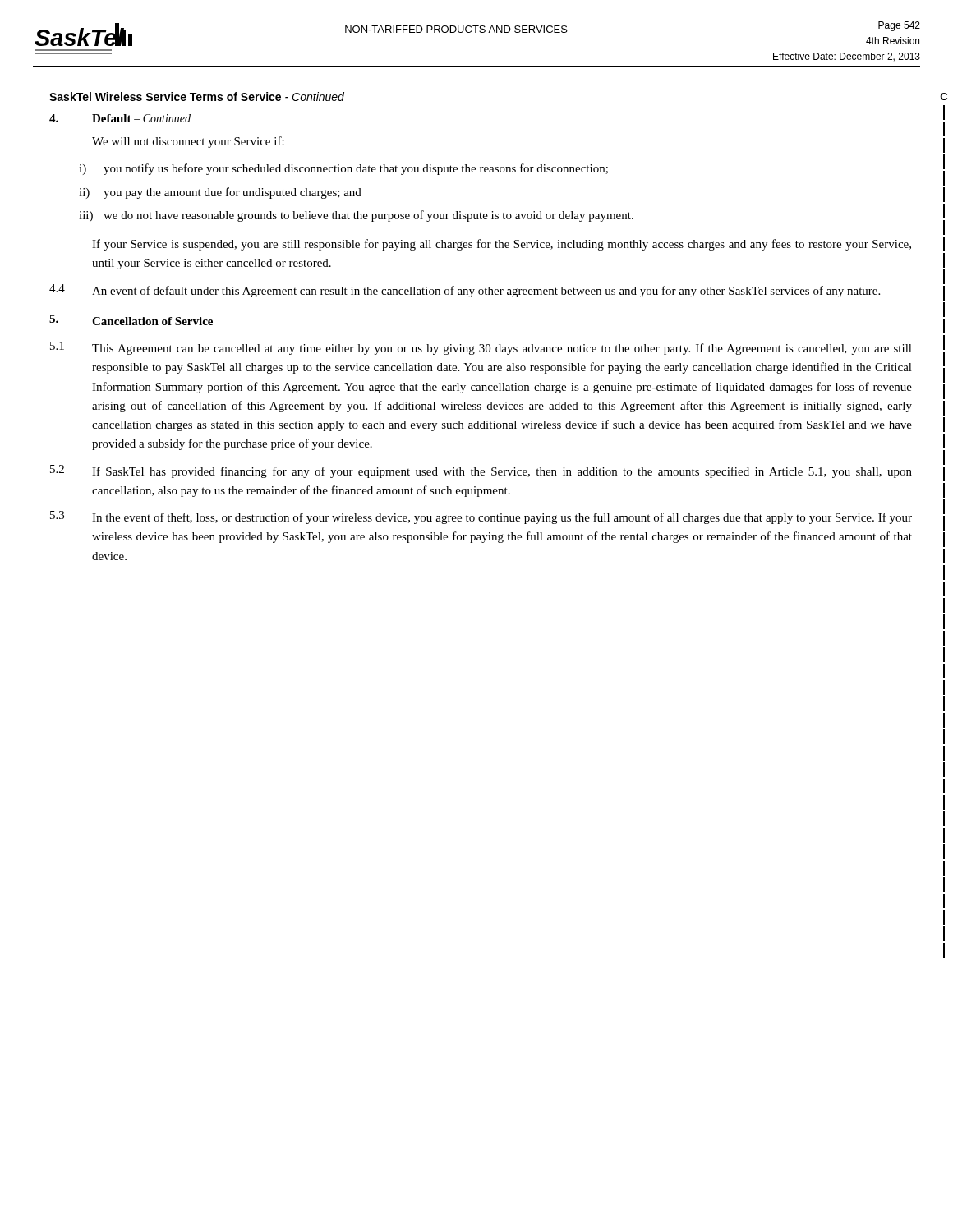Locate the block of text that opens with "iii) we do not"
The height and width of the screenshot is (1232, 953).
point(495,216)
